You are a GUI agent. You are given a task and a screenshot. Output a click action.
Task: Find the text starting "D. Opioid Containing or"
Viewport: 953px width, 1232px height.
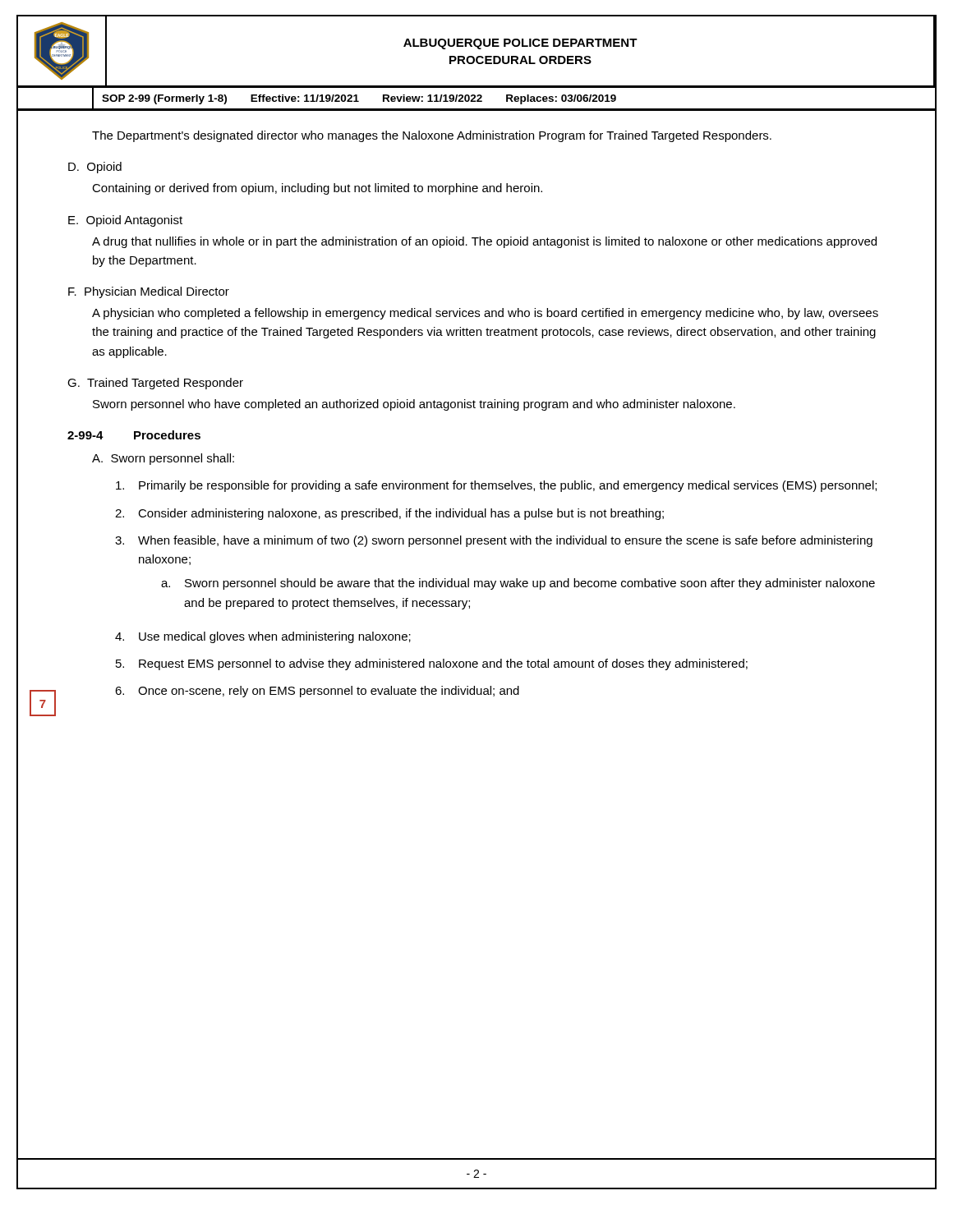[x=476, y=179]
